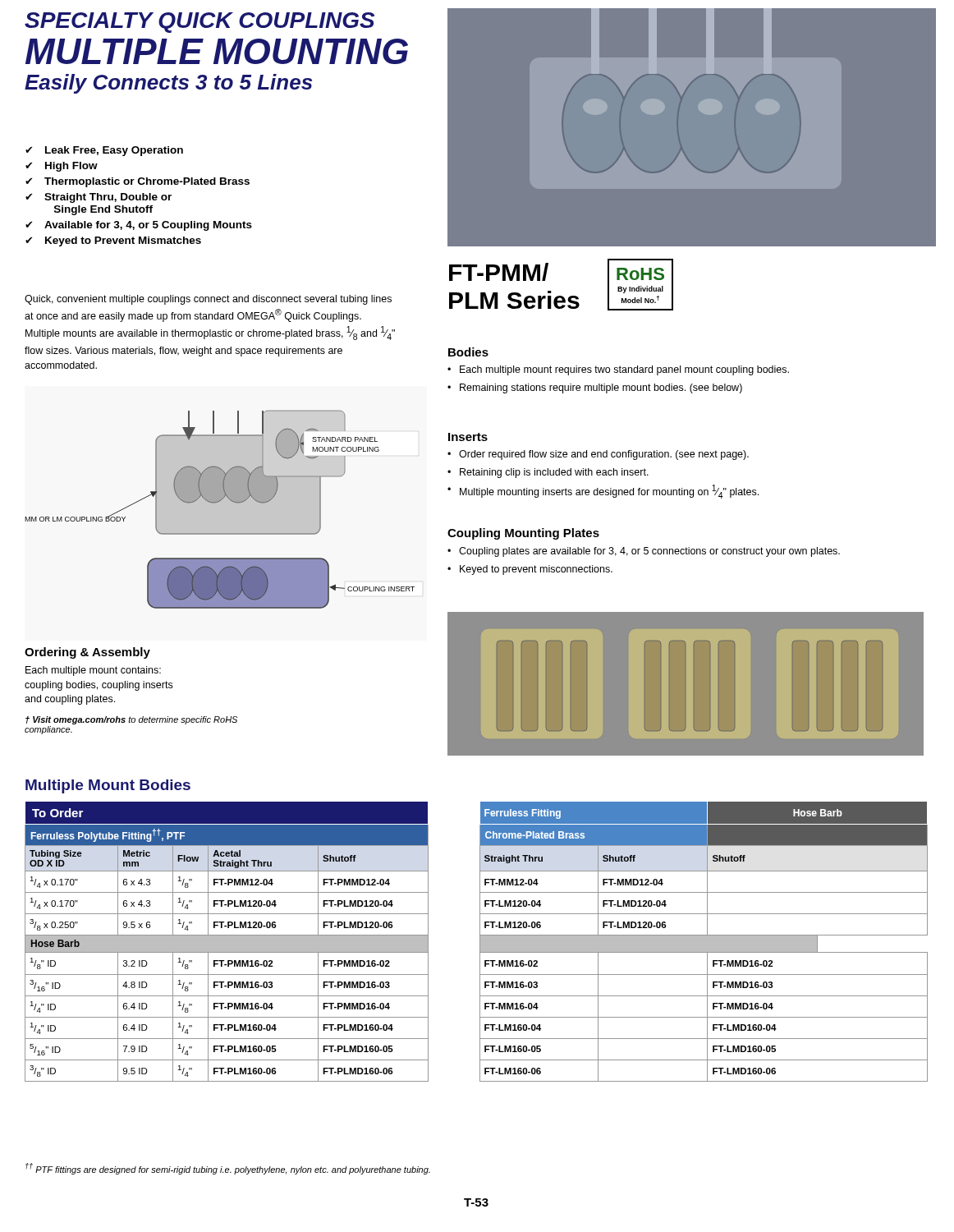Find the section header with the text "Ordering & Assembly"
Image resolution: width=954 pixels, height=1232 pixels.
coord(87,652)
